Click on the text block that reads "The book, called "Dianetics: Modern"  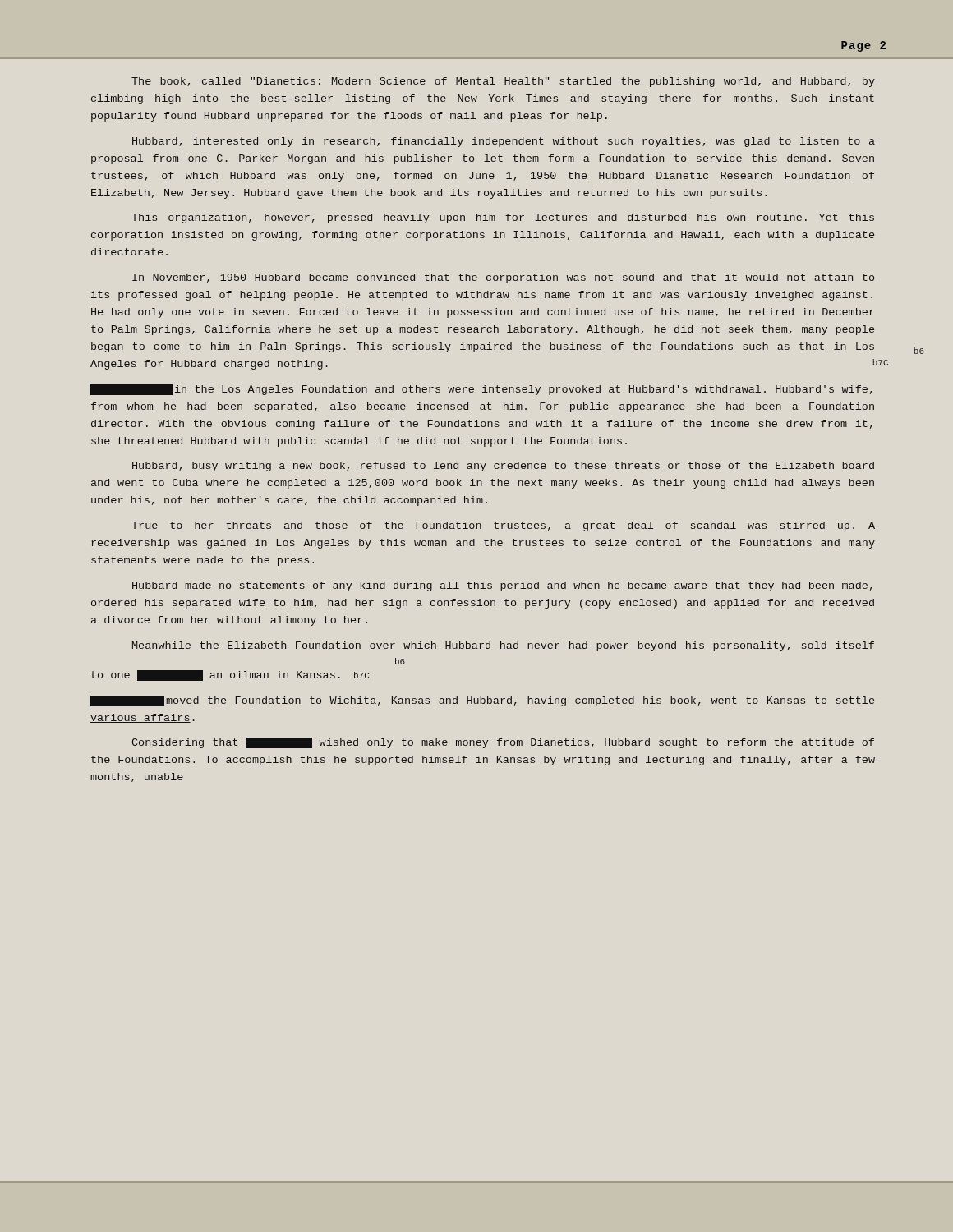click(x=483, y=99)
